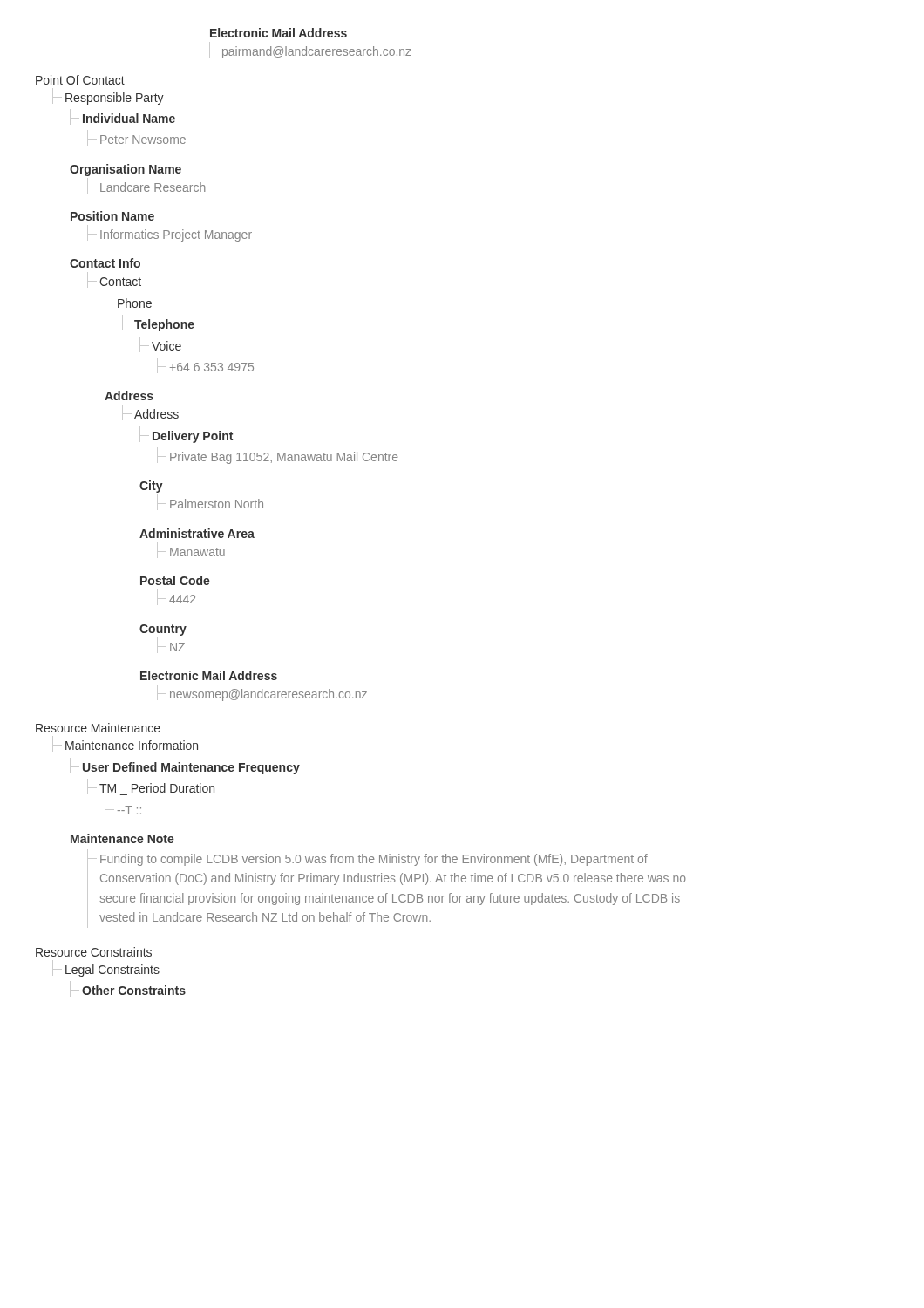Find the section header that says "Legal Constraints"
Image resolution: width=924 pixels, height=1308 pixels.
point(106,969)
